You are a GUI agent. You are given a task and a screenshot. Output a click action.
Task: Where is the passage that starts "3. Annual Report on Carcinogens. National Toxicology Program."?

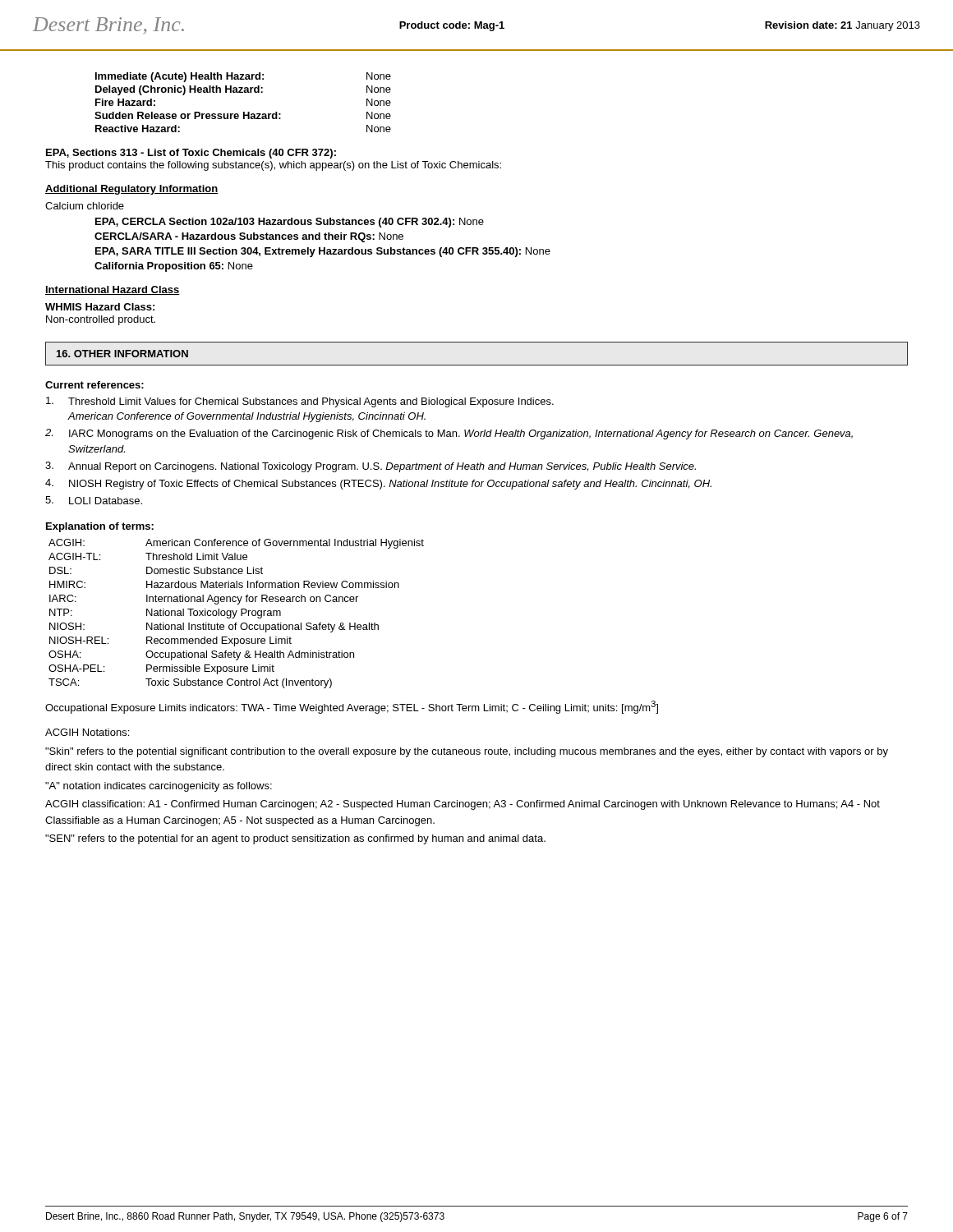(476, 466)
